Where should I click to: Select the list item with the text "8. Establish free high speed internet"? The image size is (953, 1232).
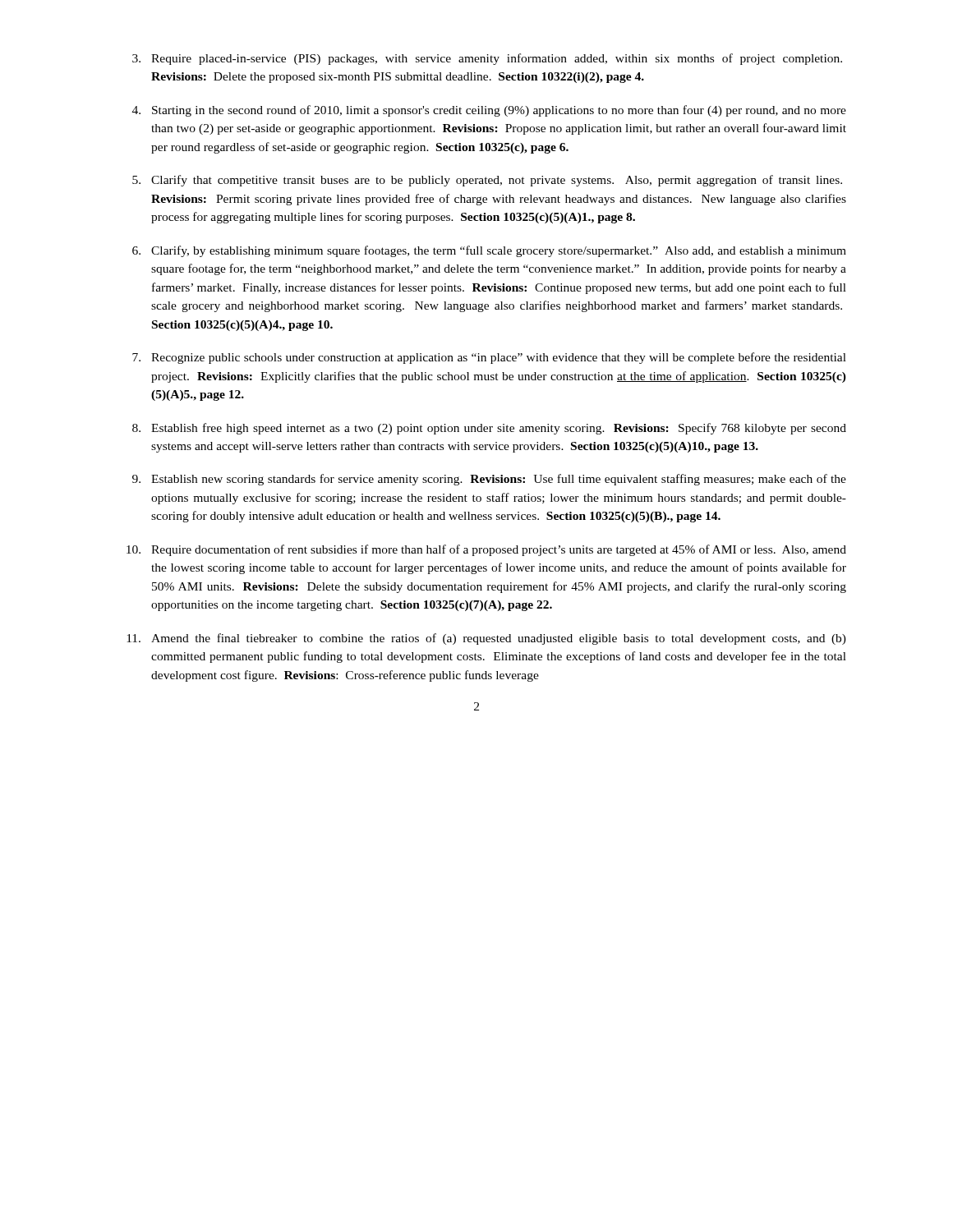(x=476, y=437)
